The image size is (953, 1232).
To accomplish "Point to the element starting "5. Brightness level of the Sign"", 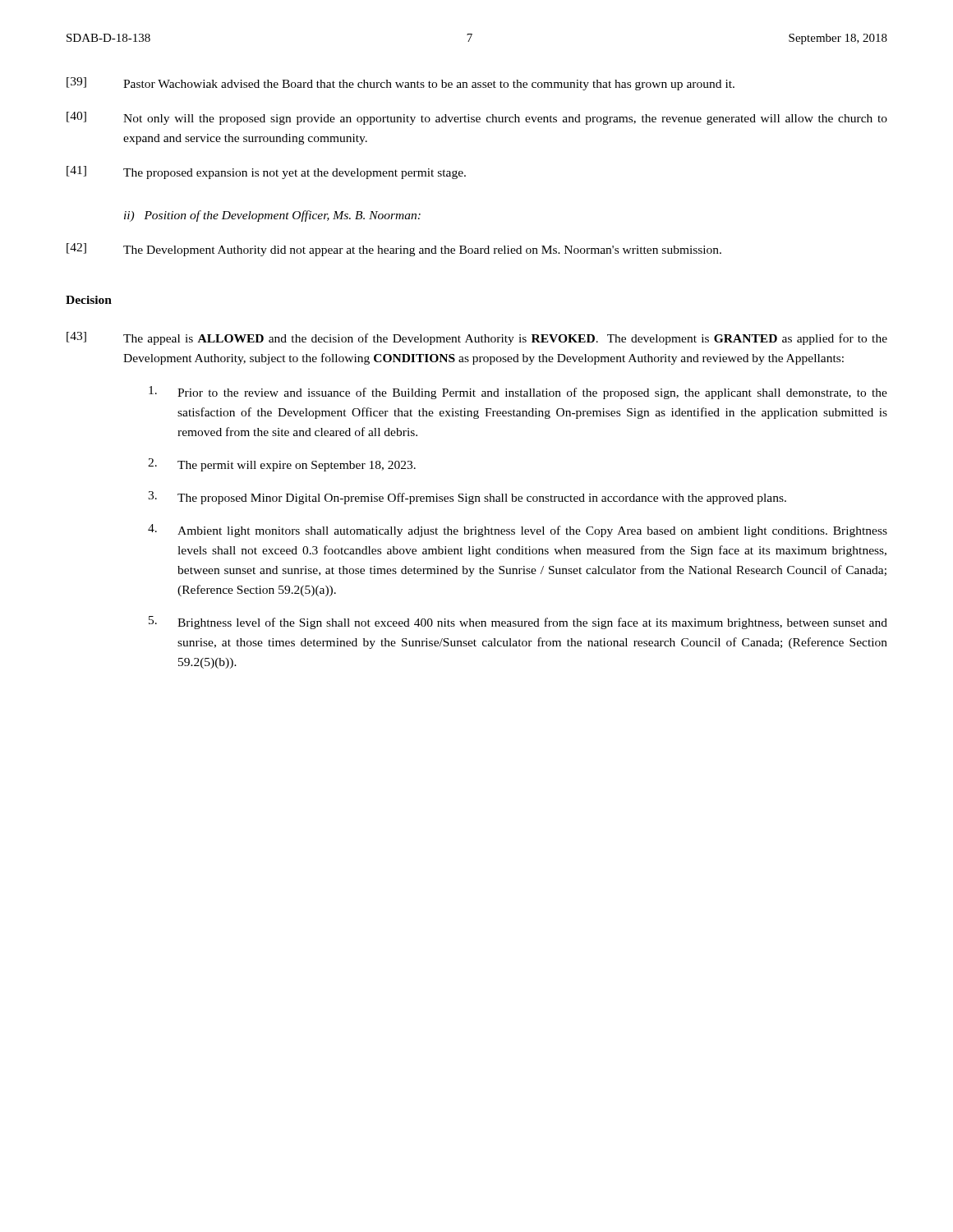I will coord(518,642).
